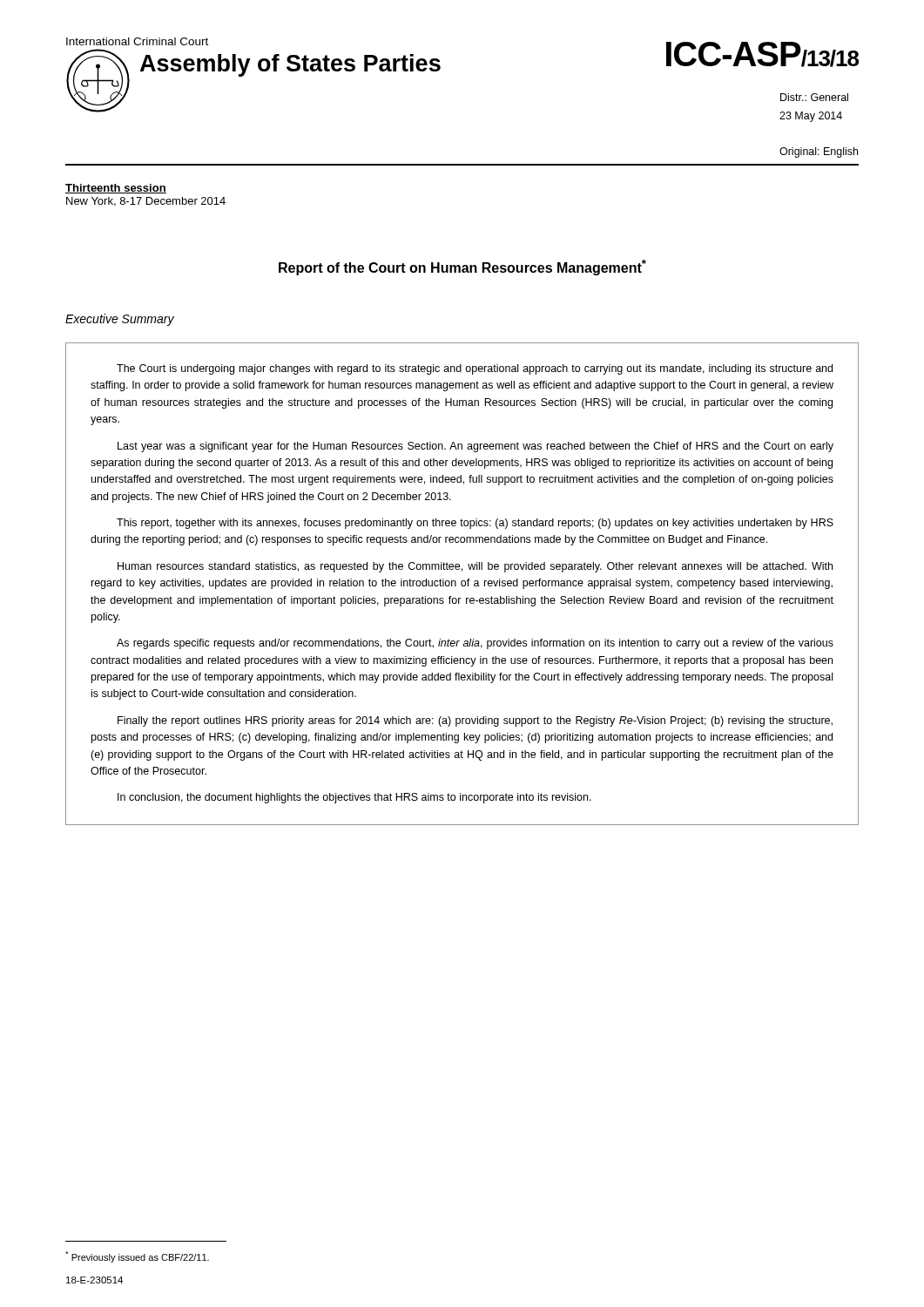This screenshot has height=1307, width=924.
Task: Locate the section header that says "Executive Summary"
Action: (120, 319)
